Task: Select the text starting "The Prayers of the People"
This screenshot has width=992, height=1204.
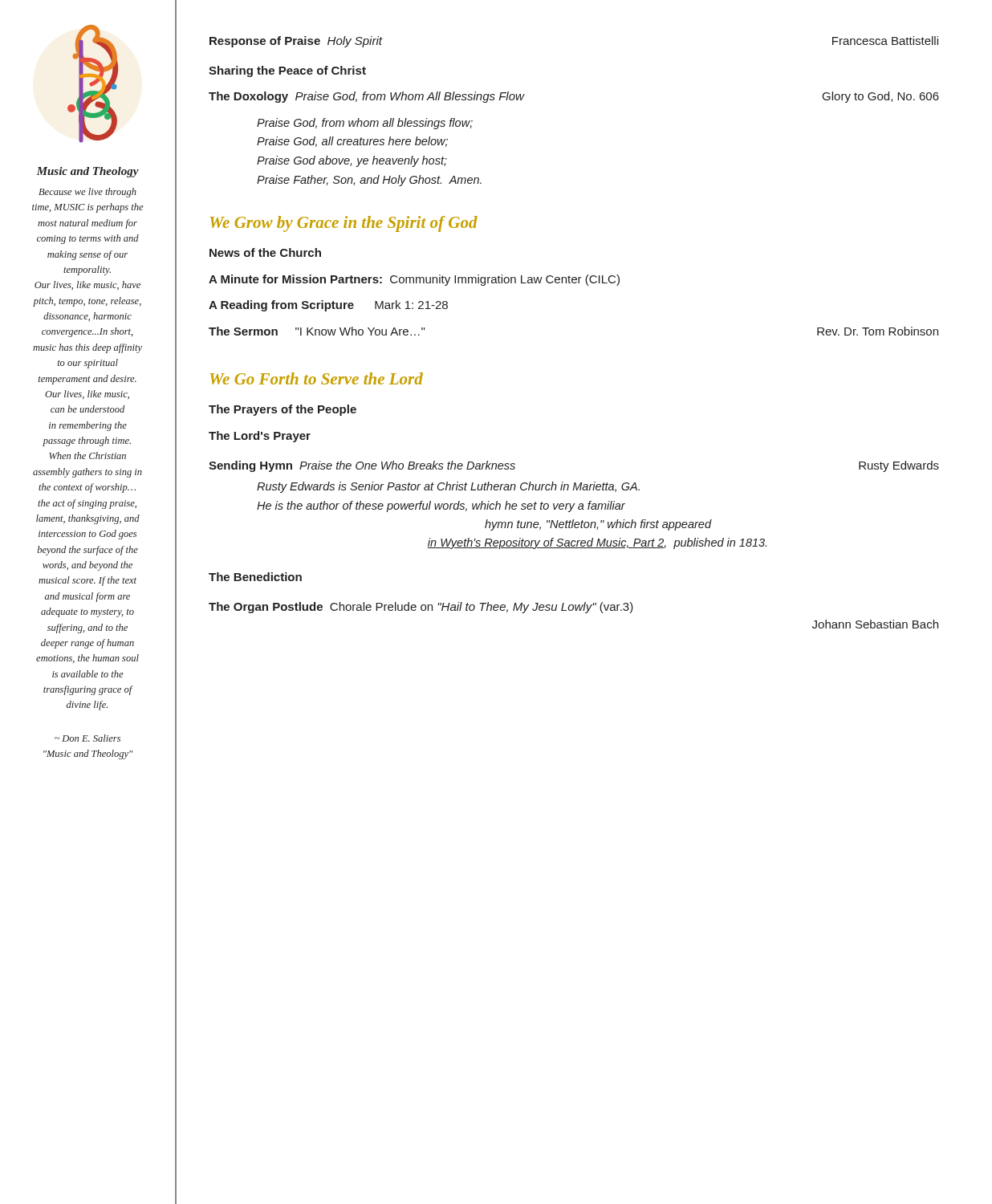Action: 283,409
